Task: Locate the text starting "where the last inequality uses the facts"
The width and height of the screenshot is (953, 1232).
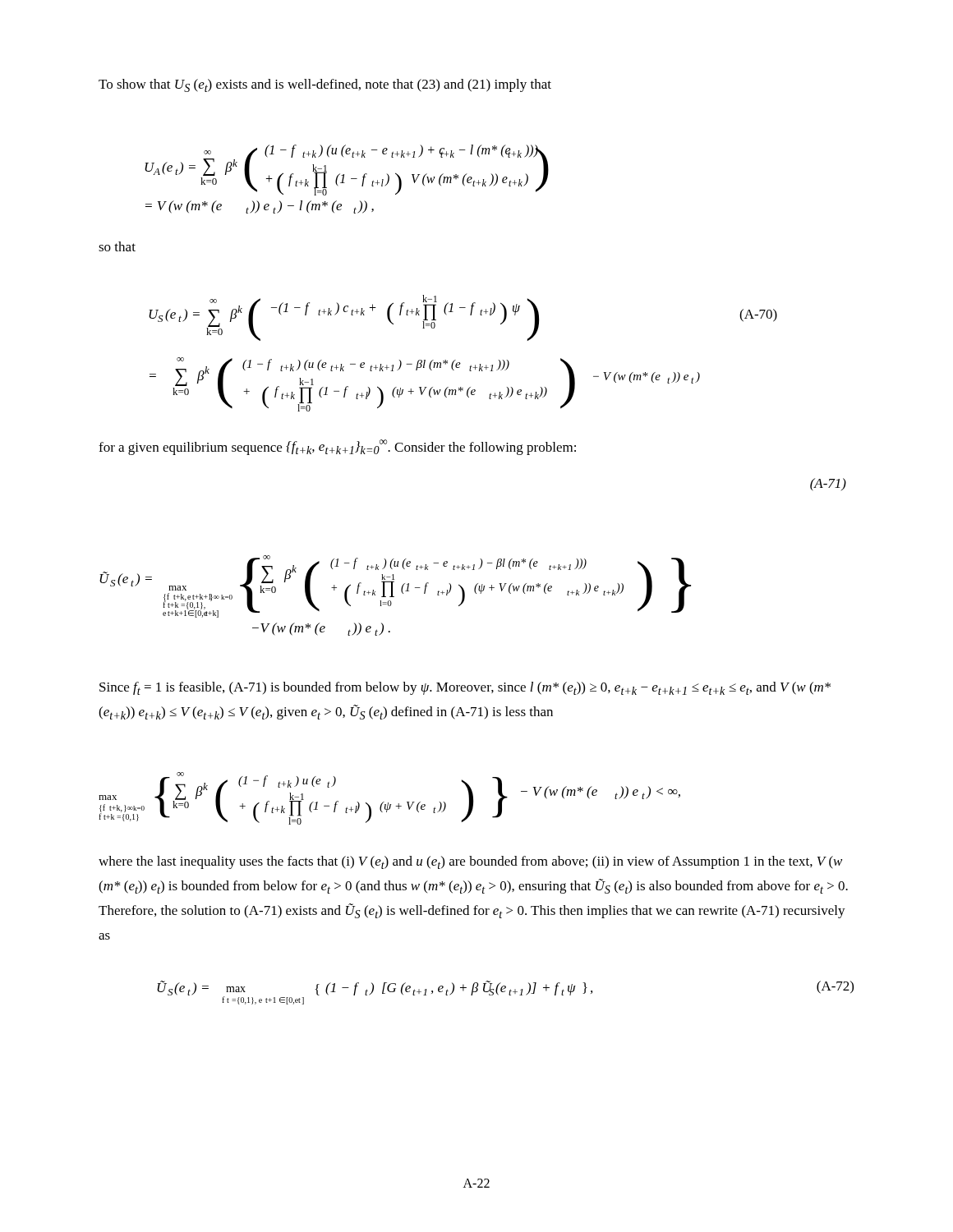Action: [x=474, y=898]
